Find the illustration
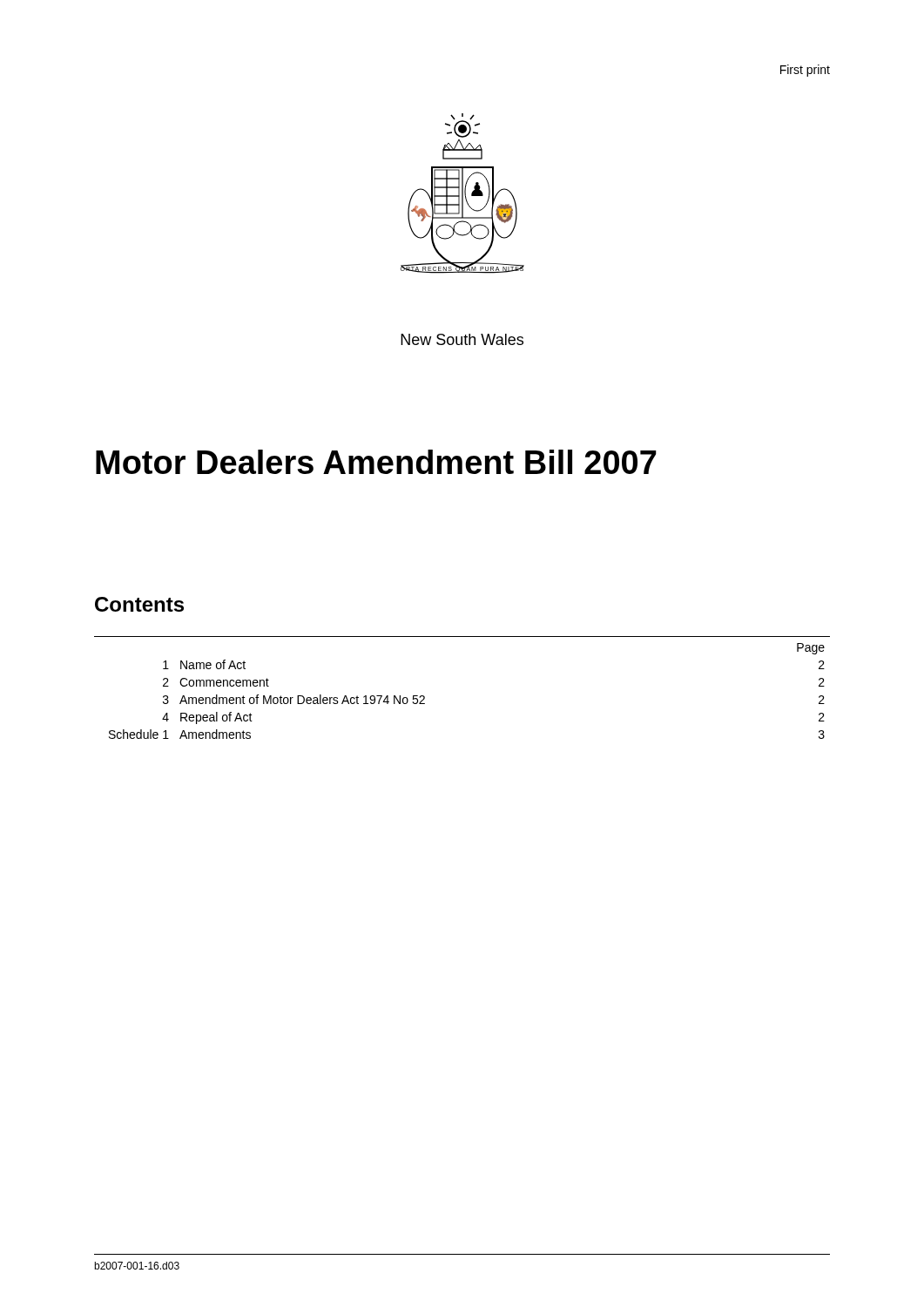The image size is (924, 1307). coord(462,209)
